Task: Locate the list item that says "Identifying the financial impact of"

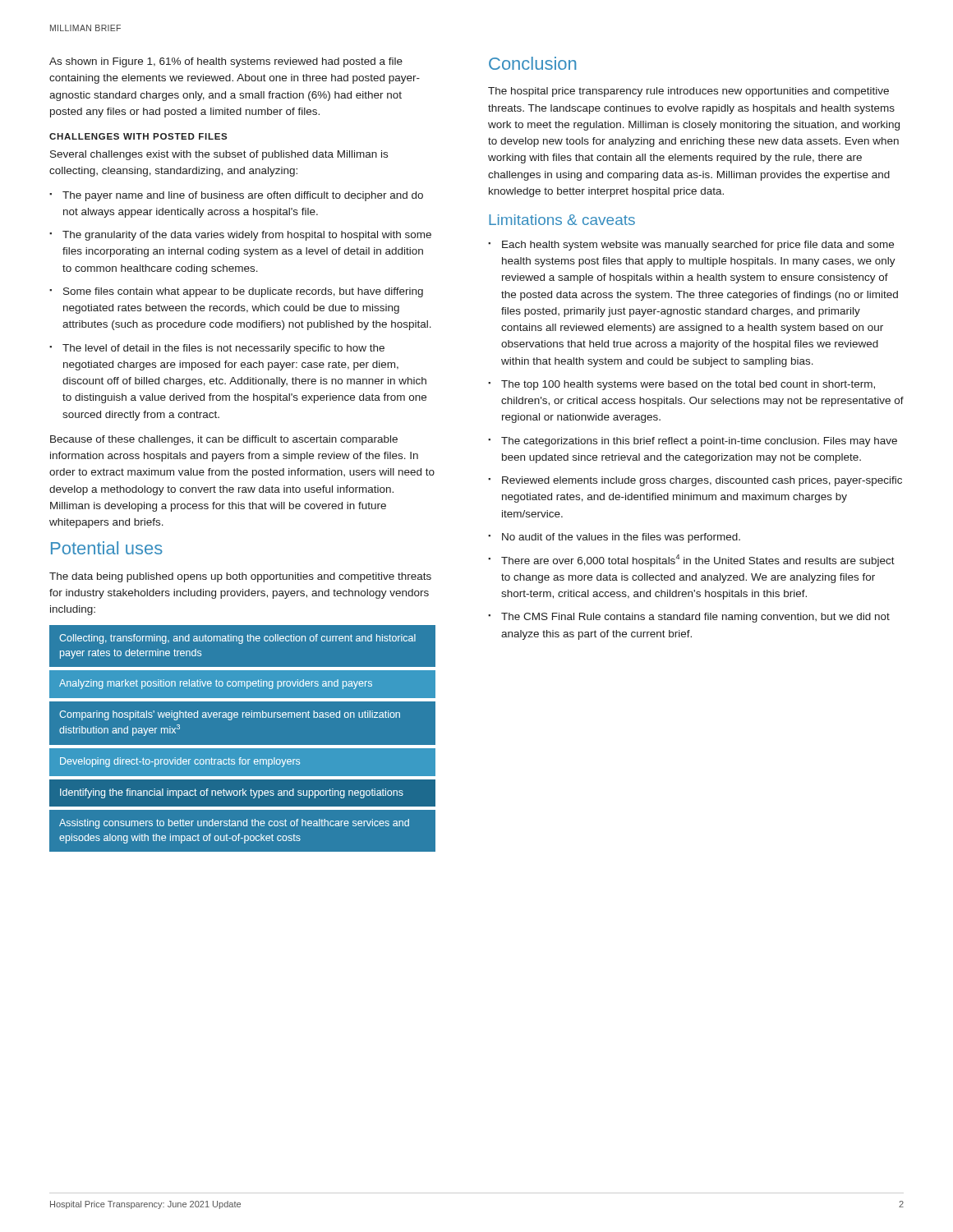Action: [x=231, y=792]
